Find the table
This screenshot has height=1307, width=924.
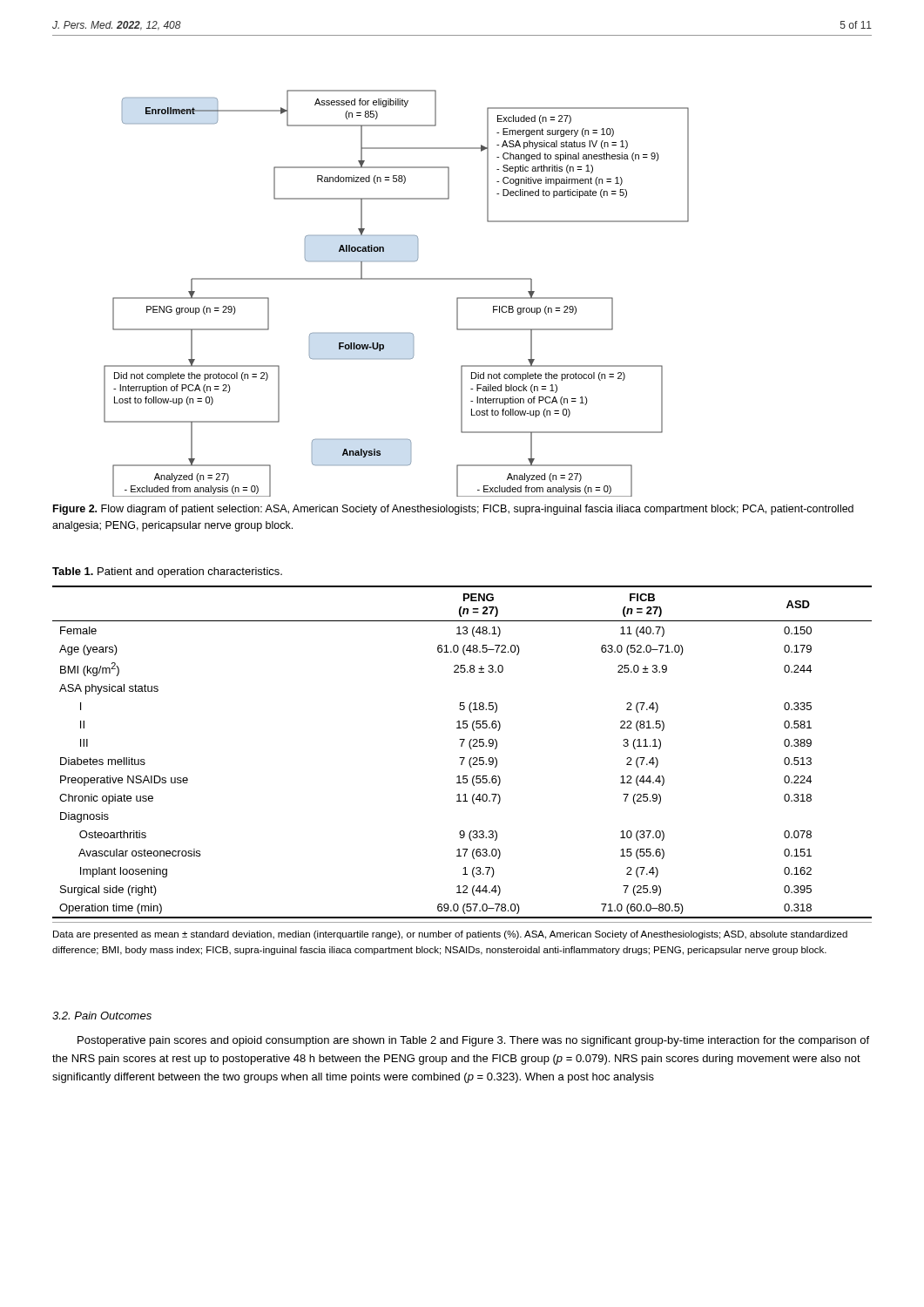(x=462, y=752)
